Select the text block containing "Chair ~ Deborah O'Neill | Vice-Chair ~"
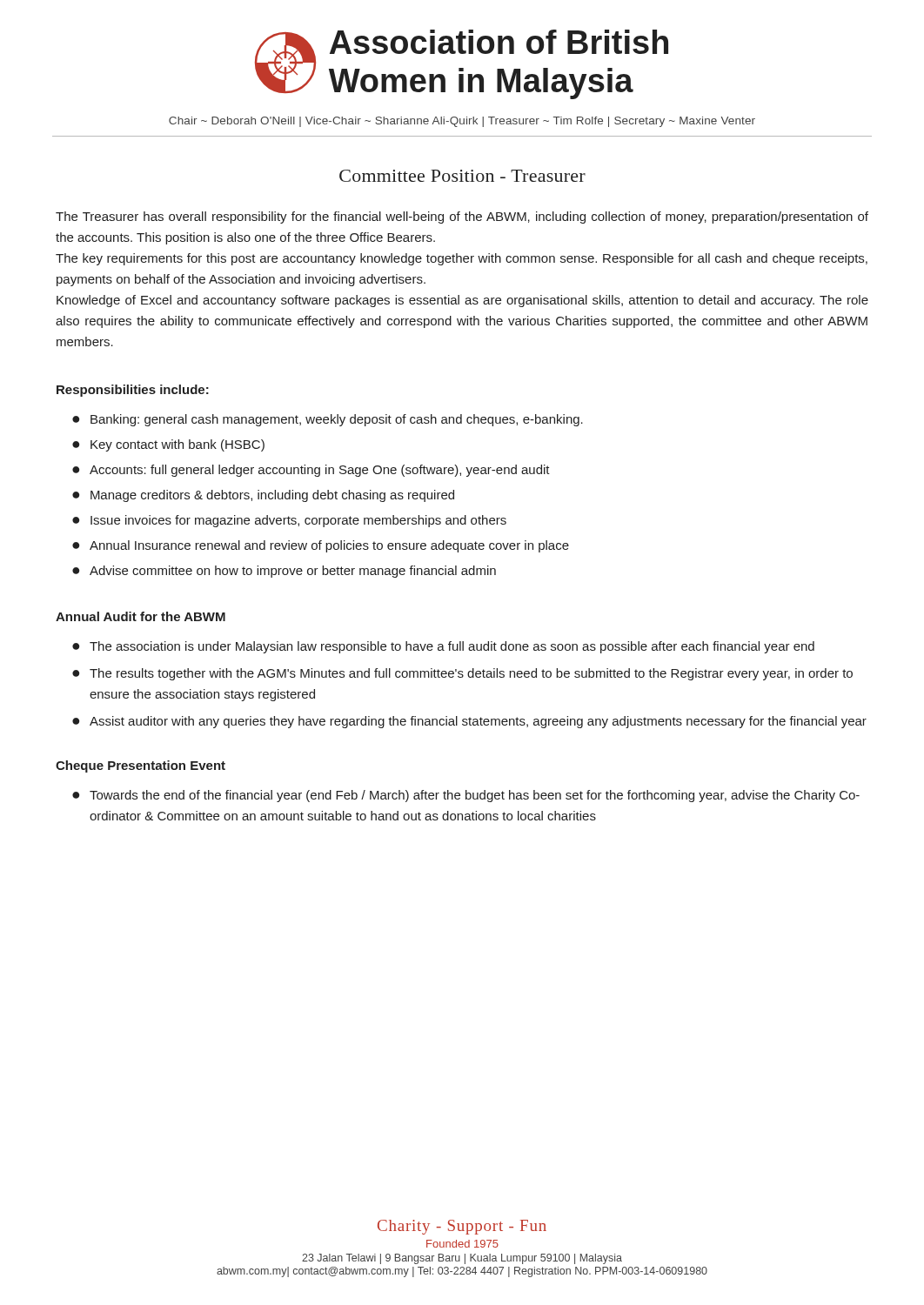The image size is (924, 1305). (x=462, y=121)
